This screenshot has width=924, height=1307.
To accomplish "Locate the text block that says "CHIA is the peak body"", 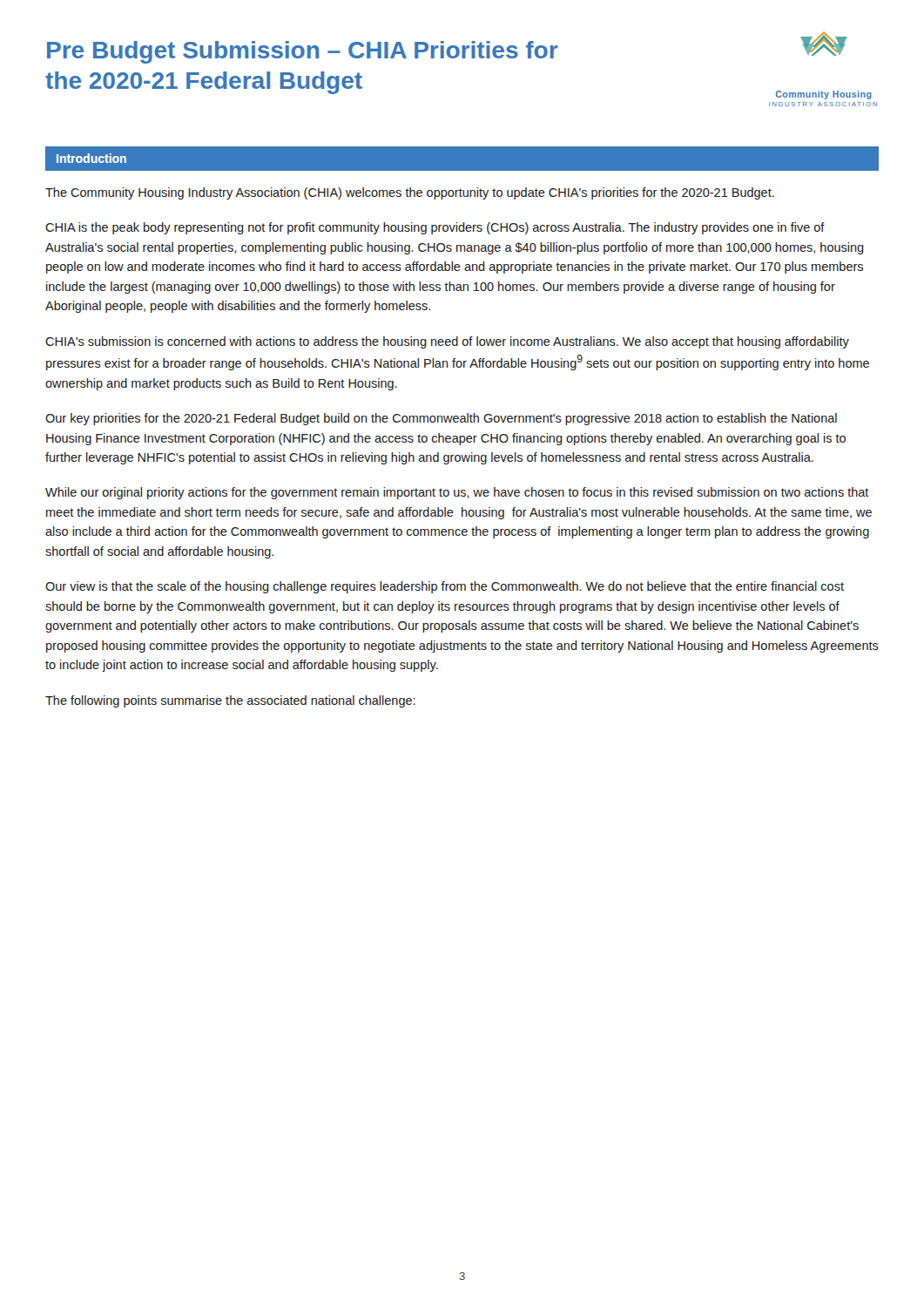I will point(455,267).
